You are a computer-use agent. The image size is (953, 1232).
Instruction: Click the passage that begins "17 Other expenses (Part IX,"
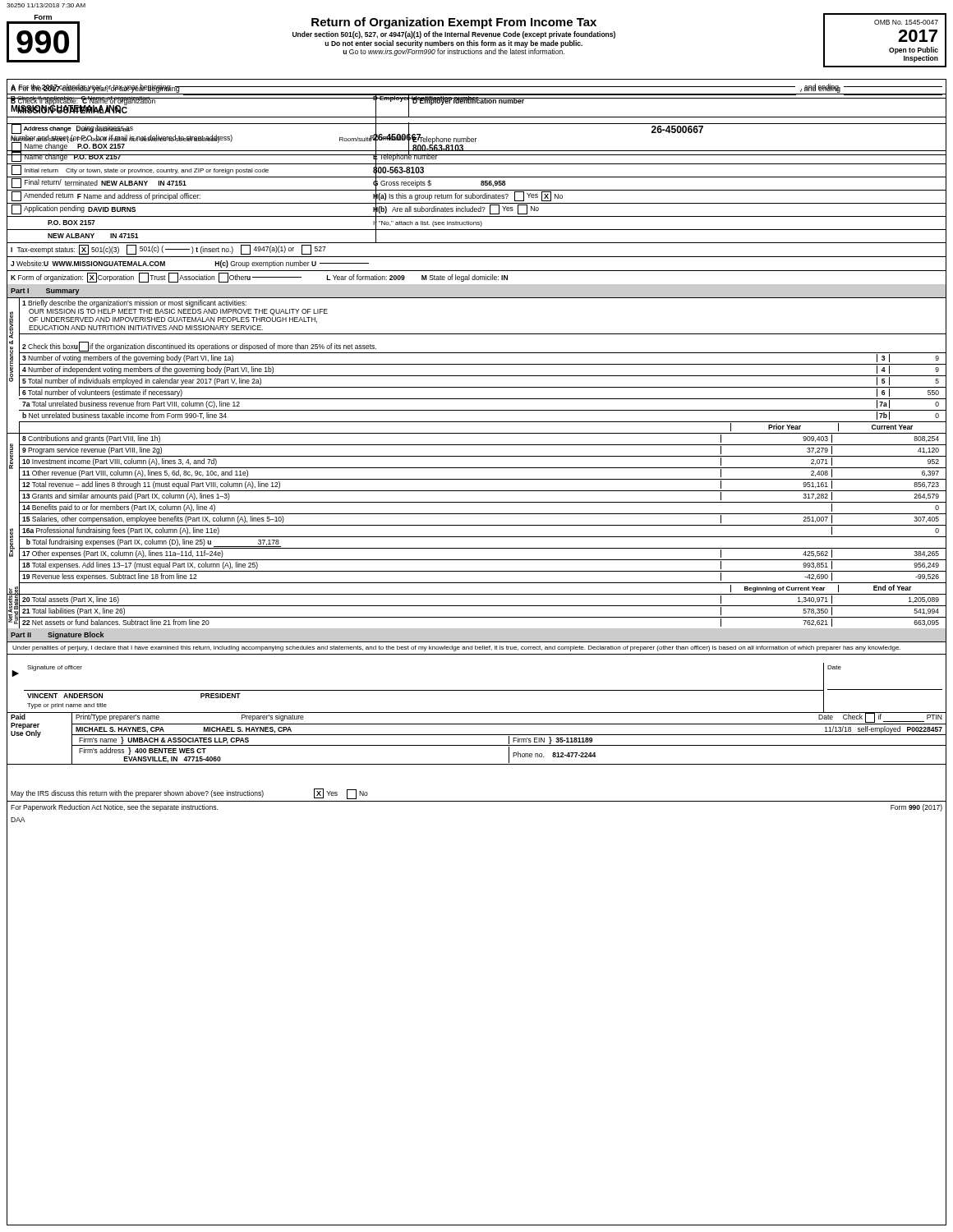[x=482, y=554]
